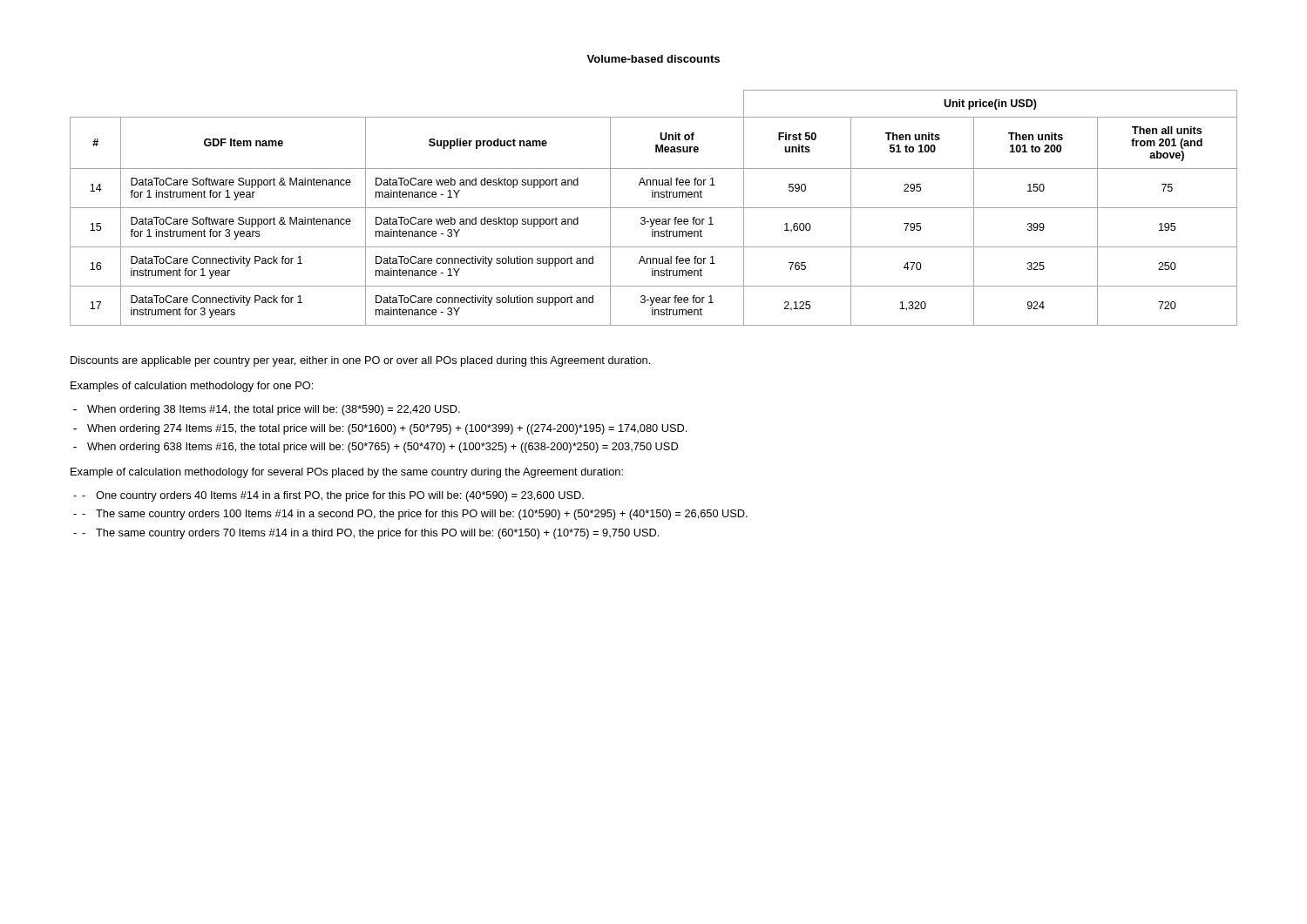1307x924 pixels.
Task: Find a table
Action: pyautogui.click(x=654, y=208)
